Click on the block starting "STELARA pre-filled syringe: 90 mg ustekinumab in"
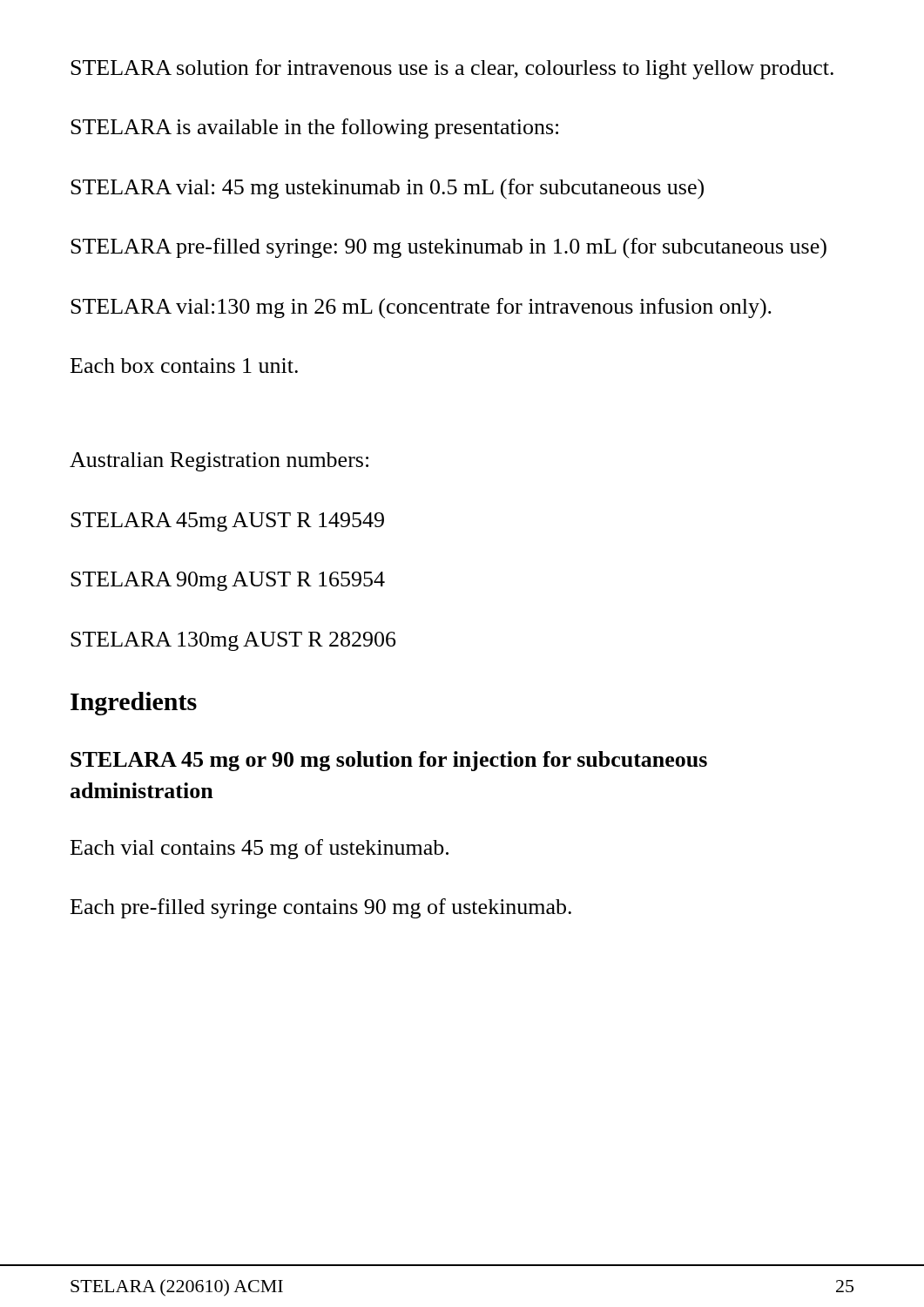This screenshot has width=924, height=1307. [448, 246]
